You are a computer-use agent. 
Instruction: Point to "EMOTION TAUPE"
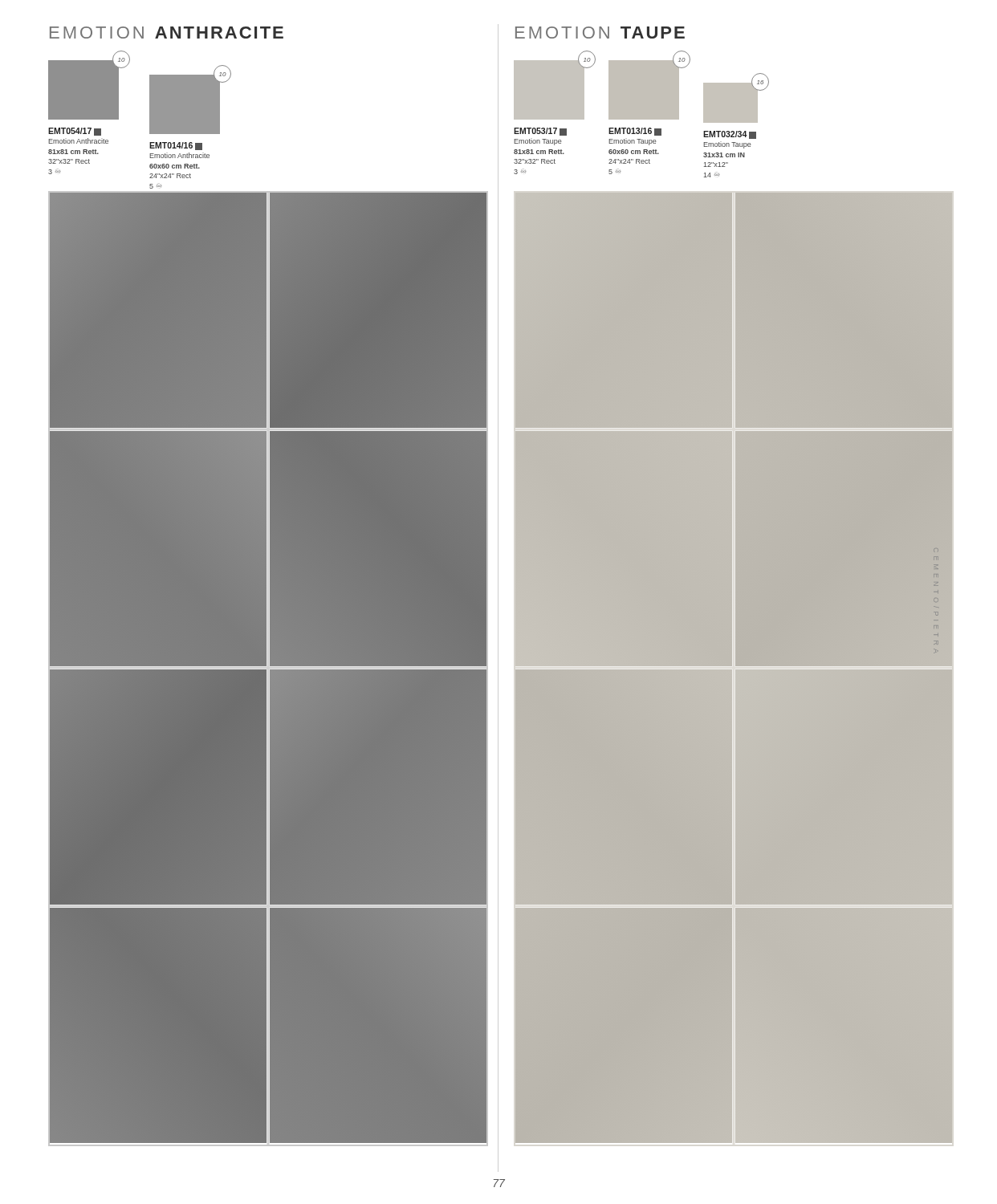(x=600, y=33)
